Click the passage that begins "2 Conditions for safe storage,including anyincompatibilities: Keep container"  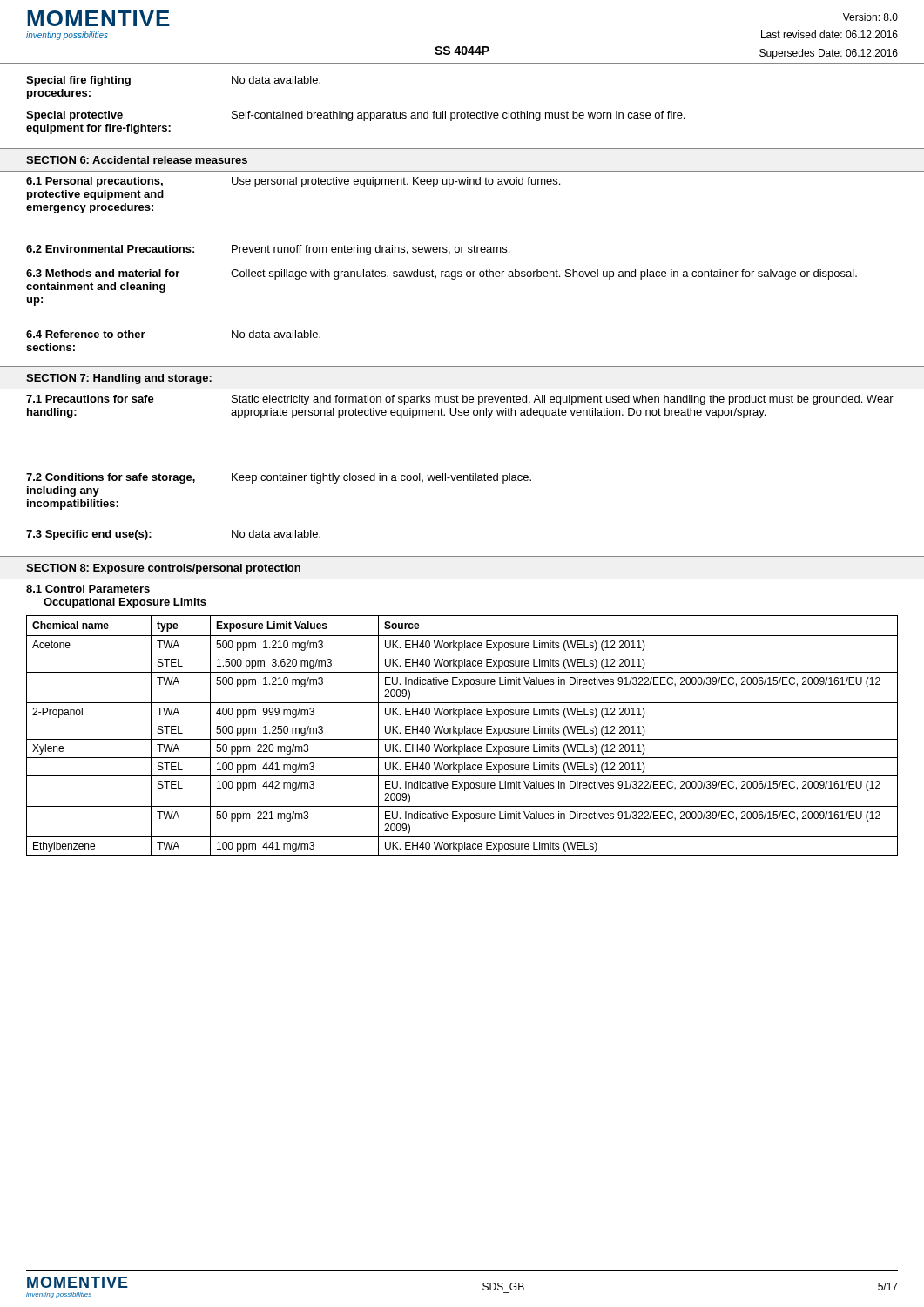(x=462, y=490)
